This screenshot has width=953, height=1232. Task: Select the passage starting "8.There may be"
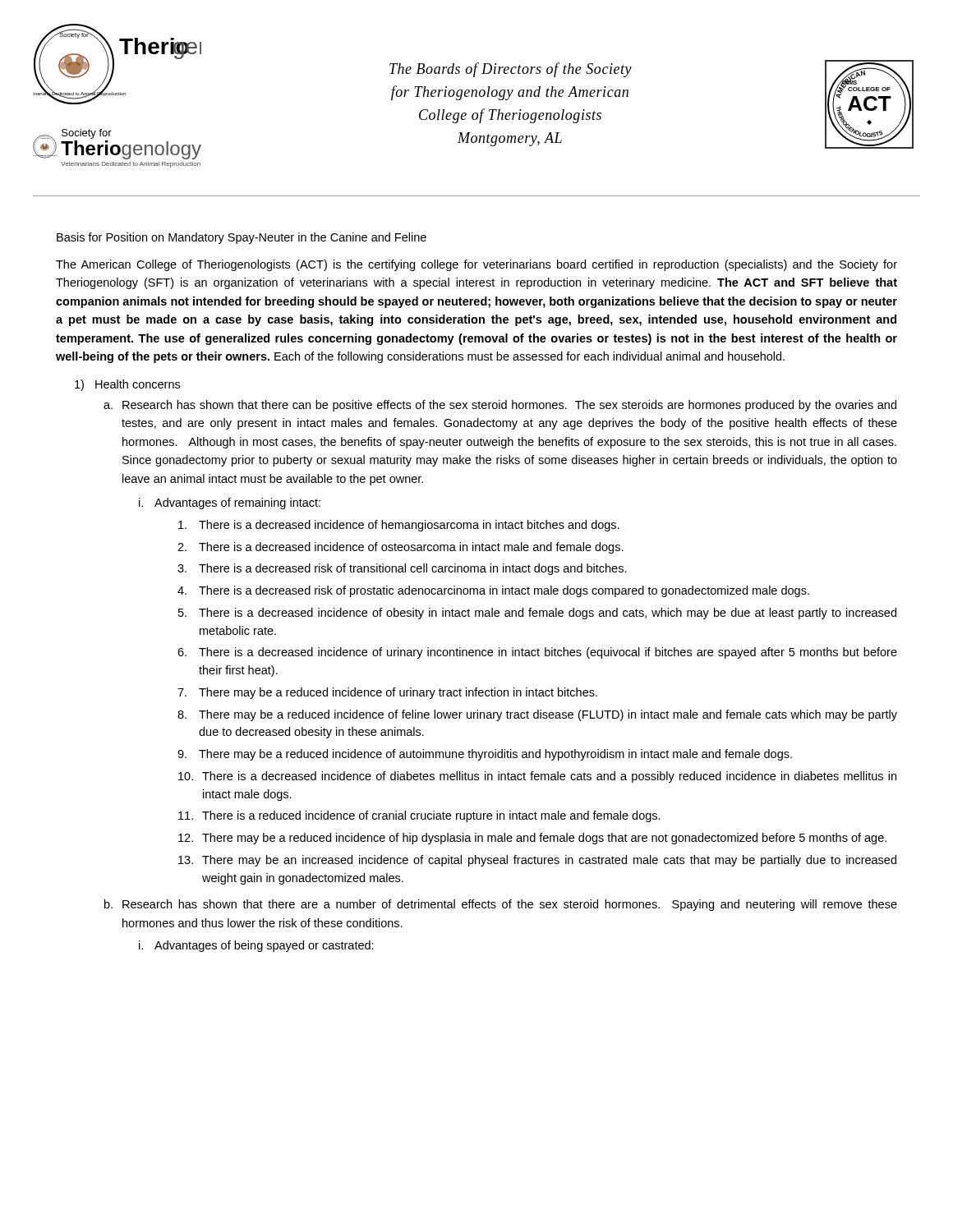point(537,724)
